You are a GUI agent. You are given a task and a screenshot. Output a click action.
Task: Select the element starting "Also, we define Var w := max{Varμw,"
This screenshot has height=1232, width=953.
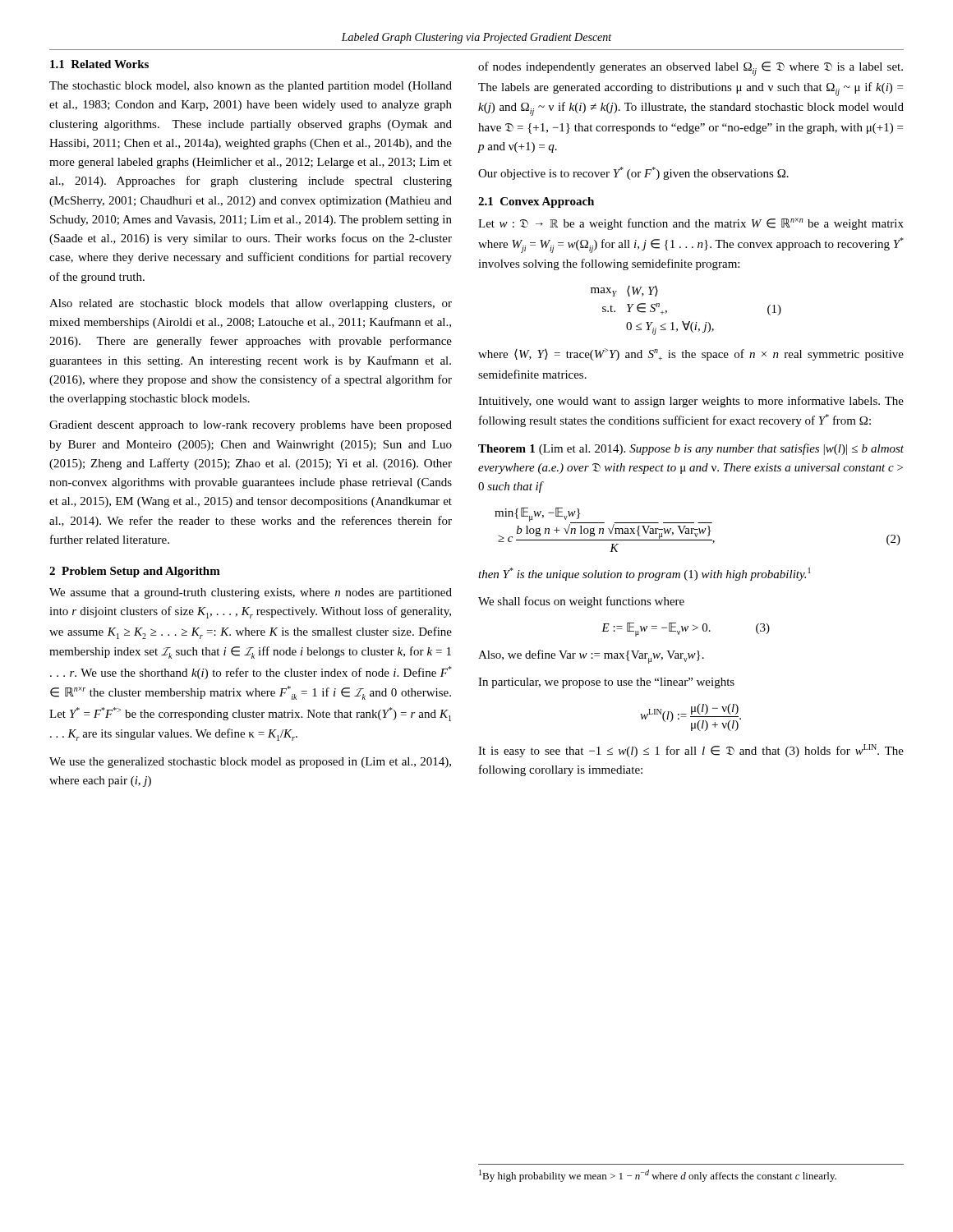coord(691,655)
